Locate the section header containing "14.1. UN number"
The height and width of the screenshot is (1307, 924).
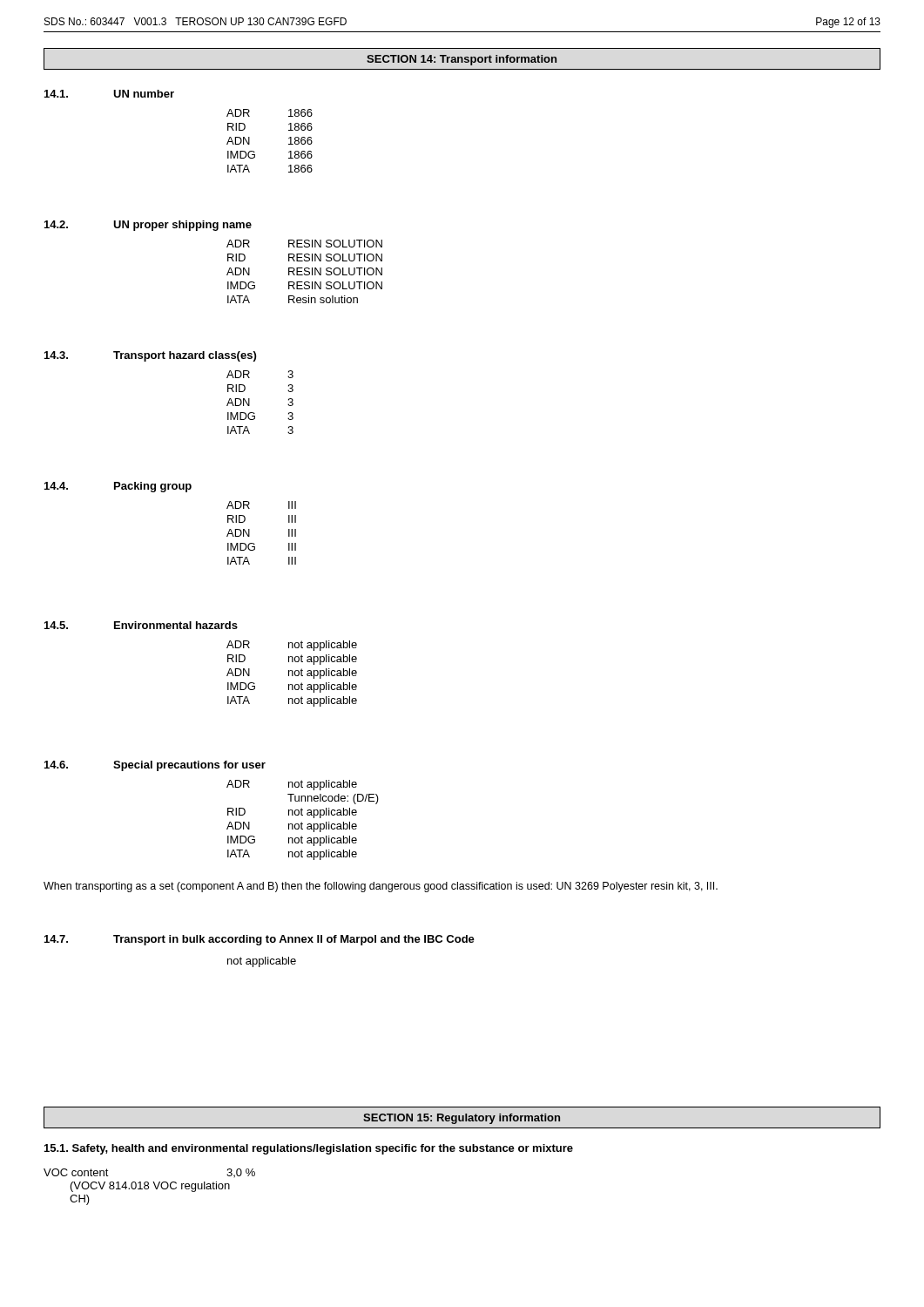click(x=52, y=94)
